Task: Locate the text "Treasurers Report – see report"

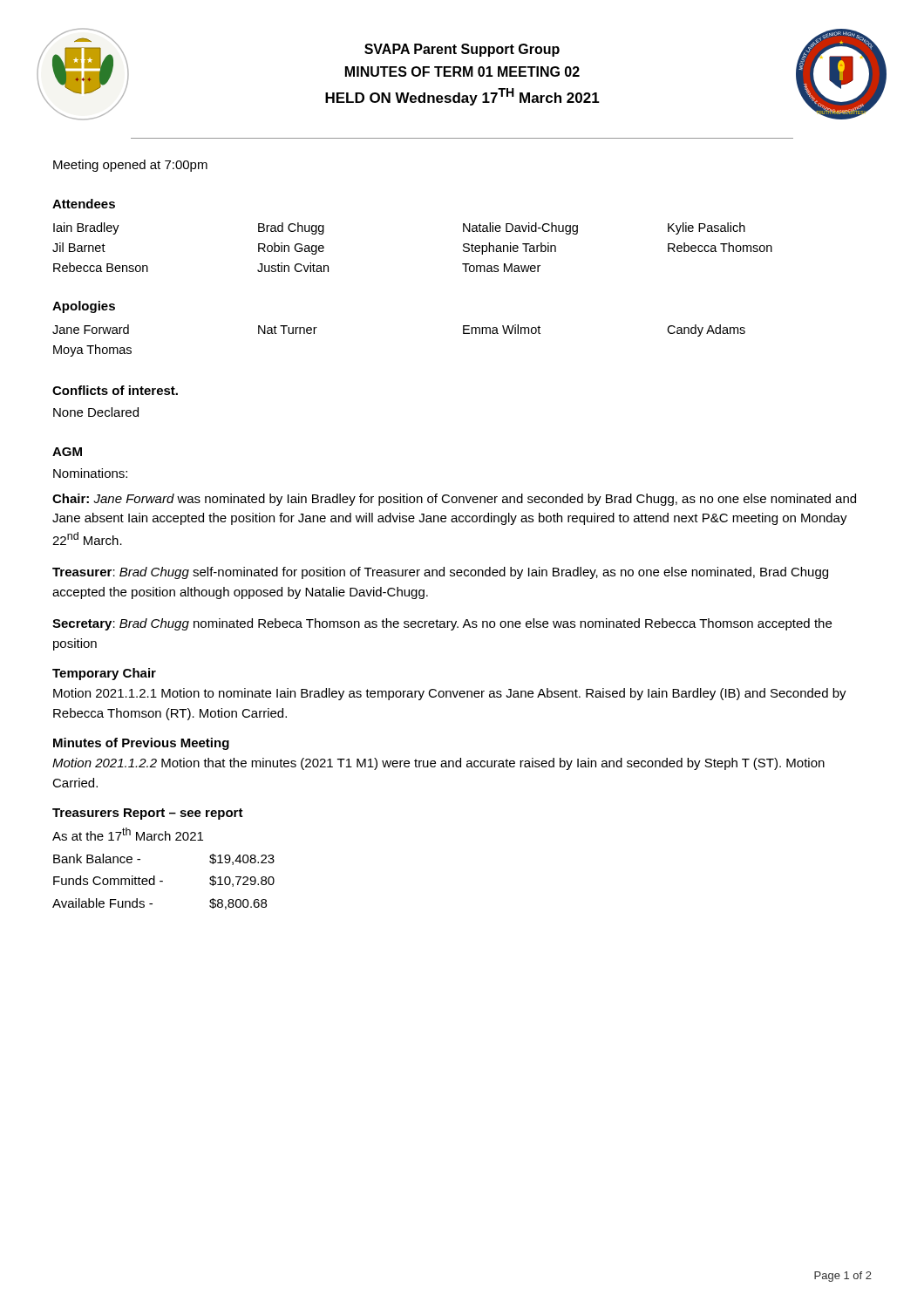Action: 148,813
